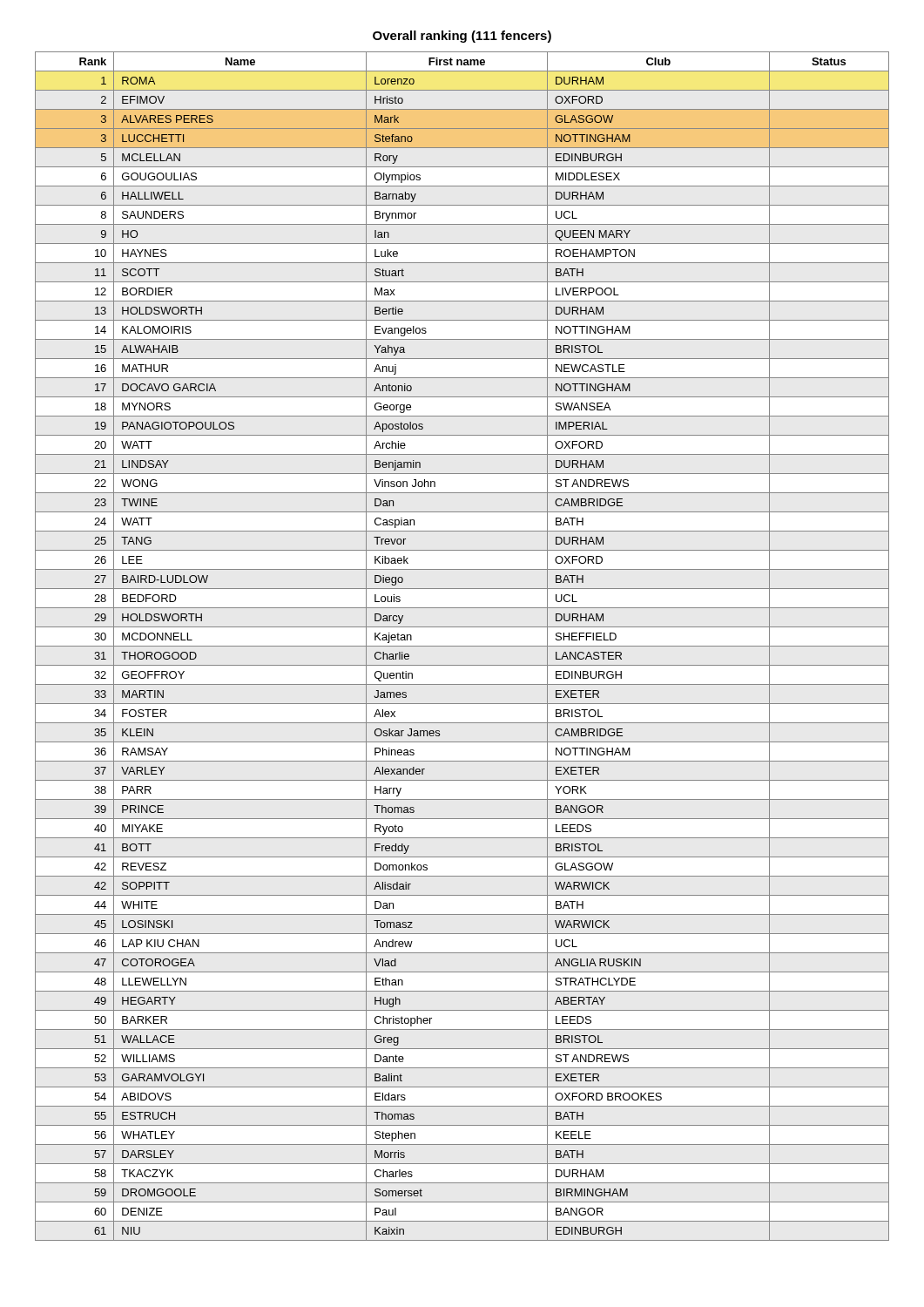Select the text starting "Overall ranking (111 fencers)"
The image size is (924, 1307).
462,35
